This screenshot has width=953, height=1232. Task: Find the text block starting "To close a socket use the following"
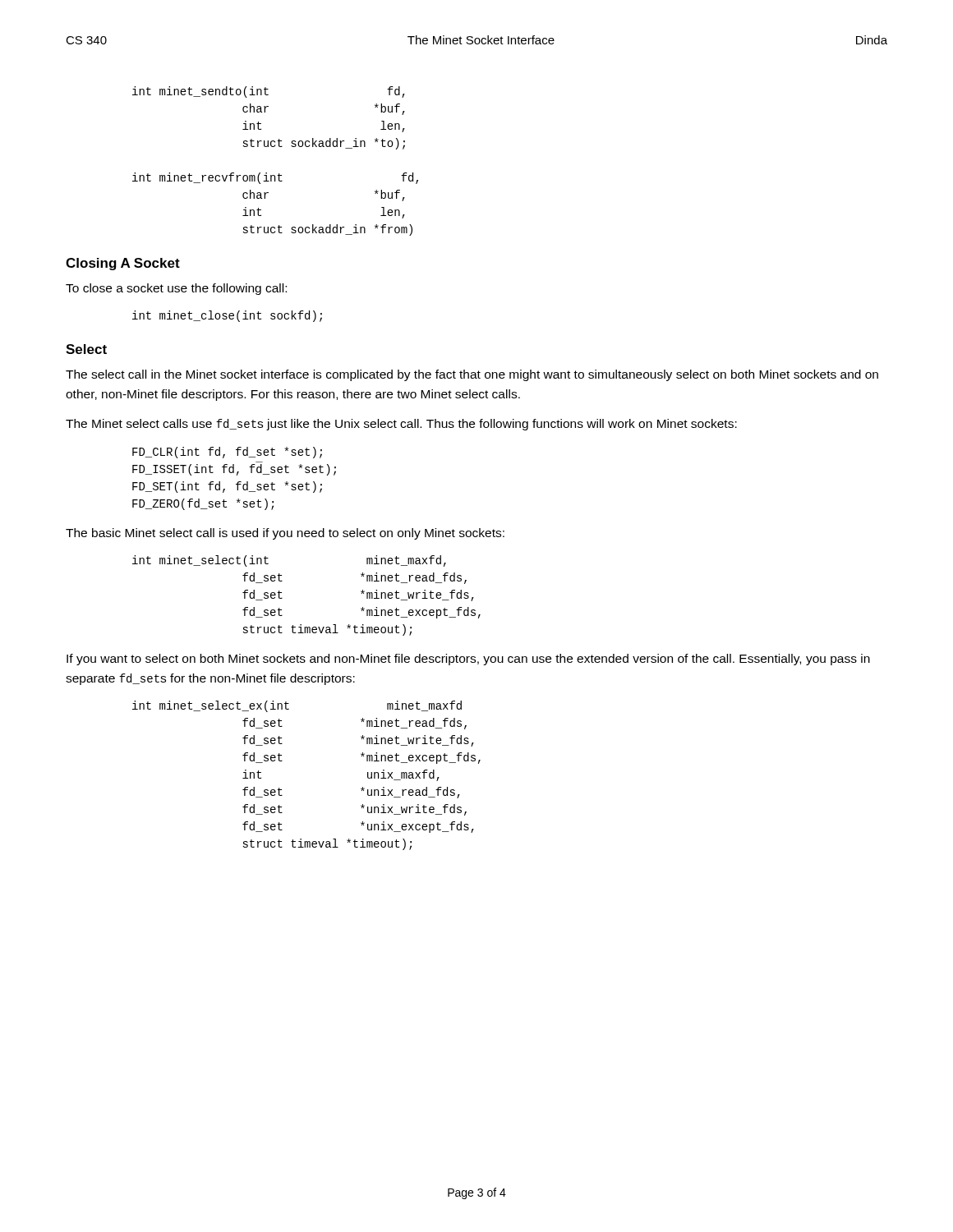177,288
